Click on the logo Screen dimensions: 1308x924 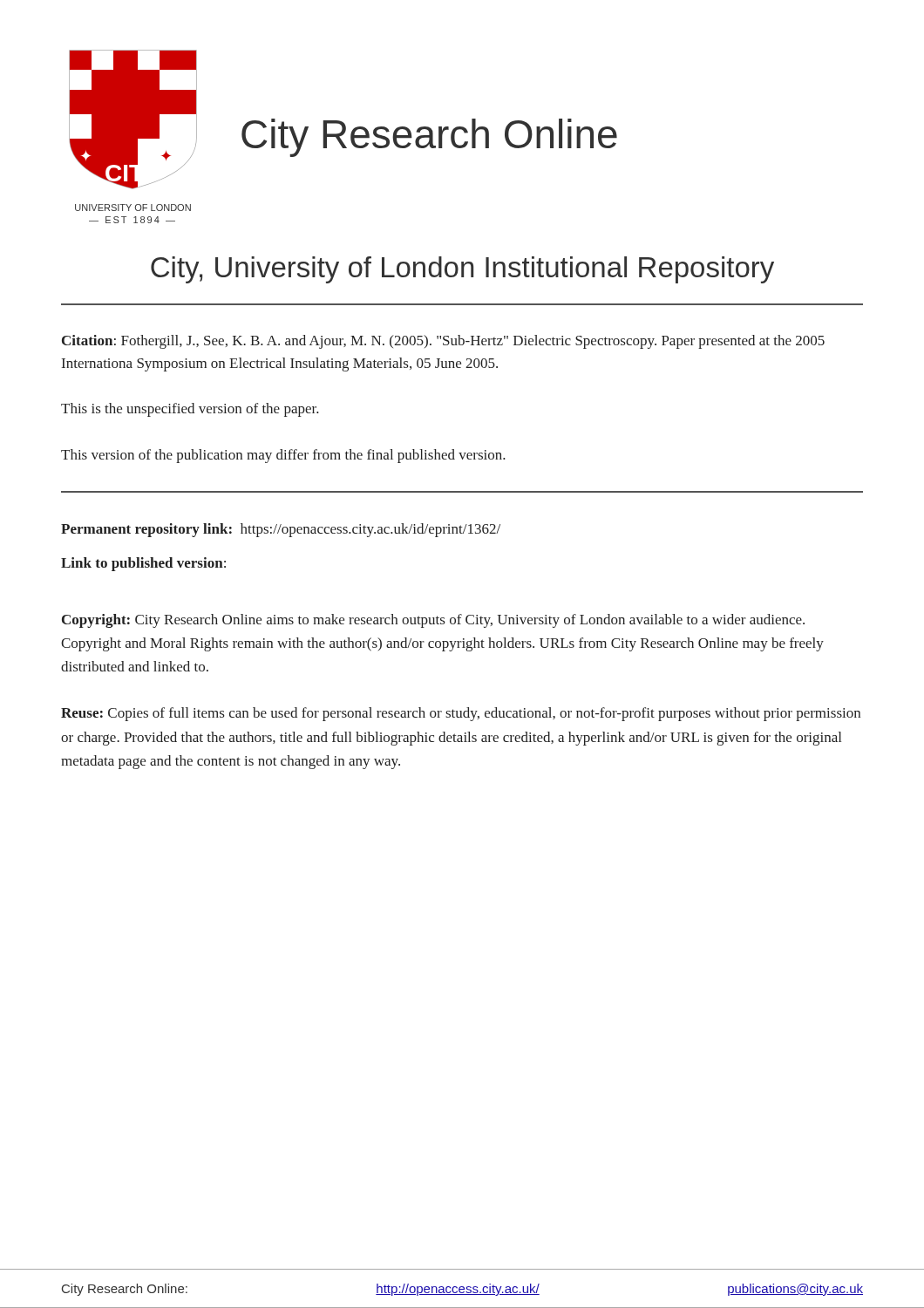click(133, 134)
